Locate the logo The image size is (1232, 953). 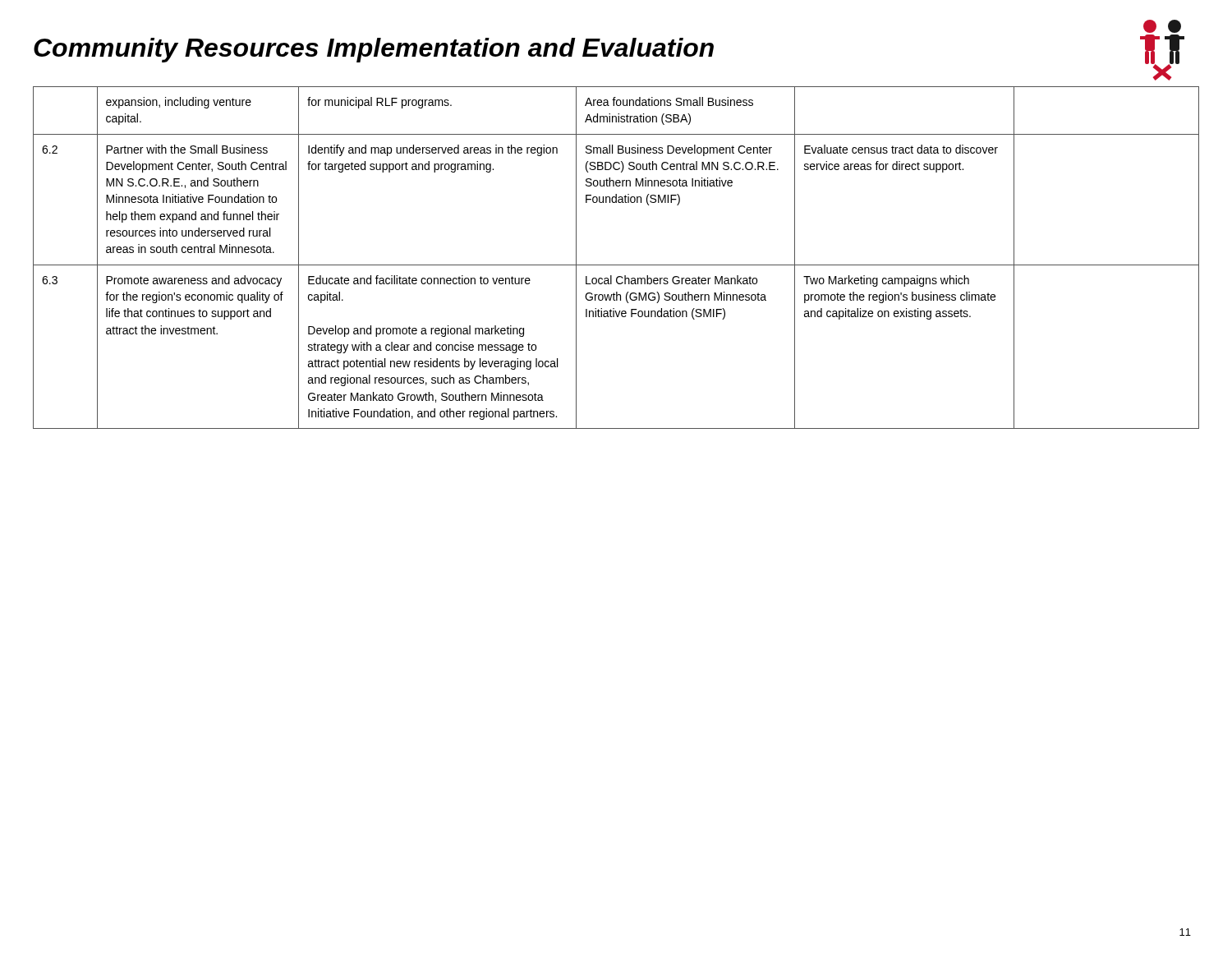point(1162,48)
